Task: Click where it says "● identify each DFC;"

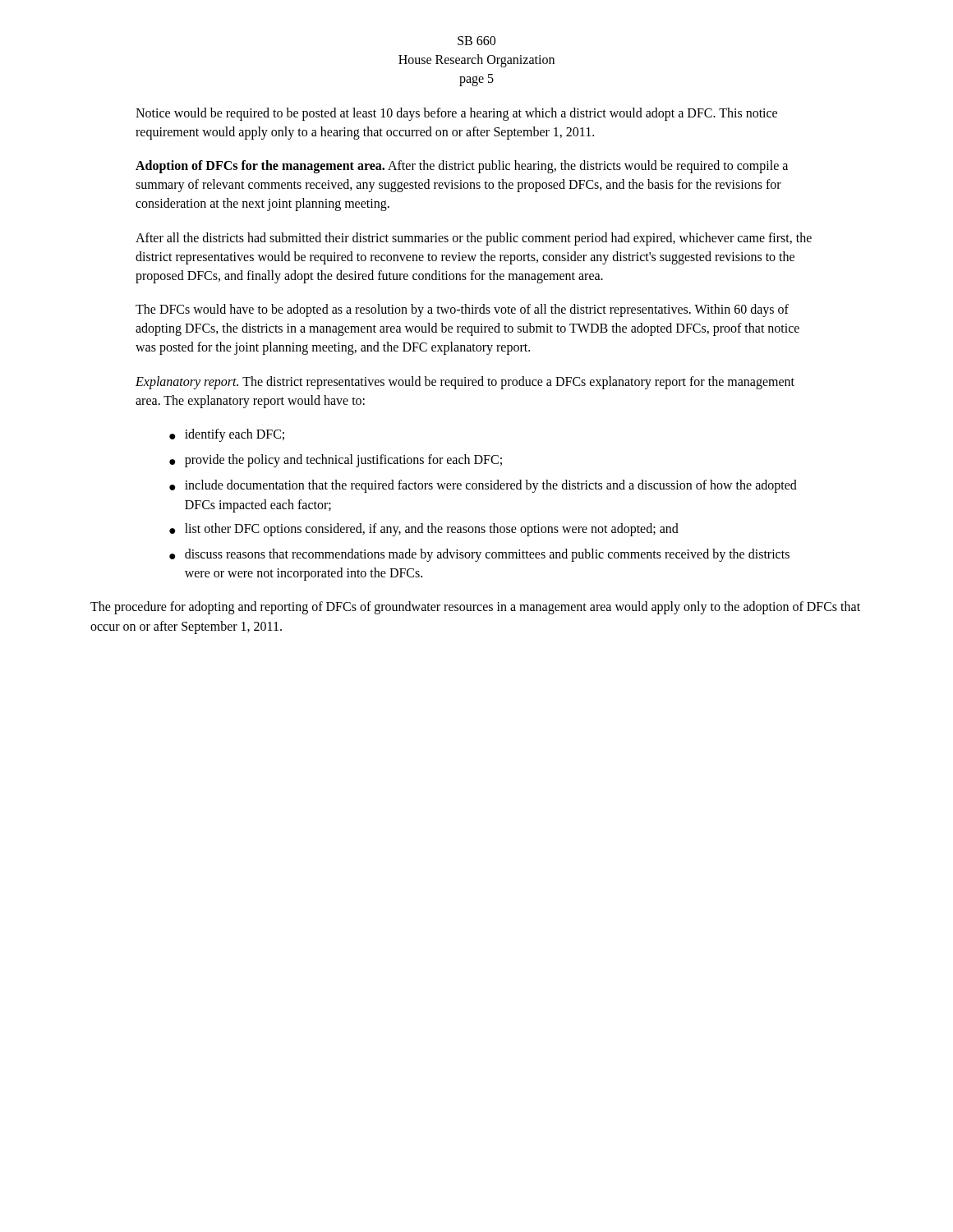Action: click(x=227, y=435)
